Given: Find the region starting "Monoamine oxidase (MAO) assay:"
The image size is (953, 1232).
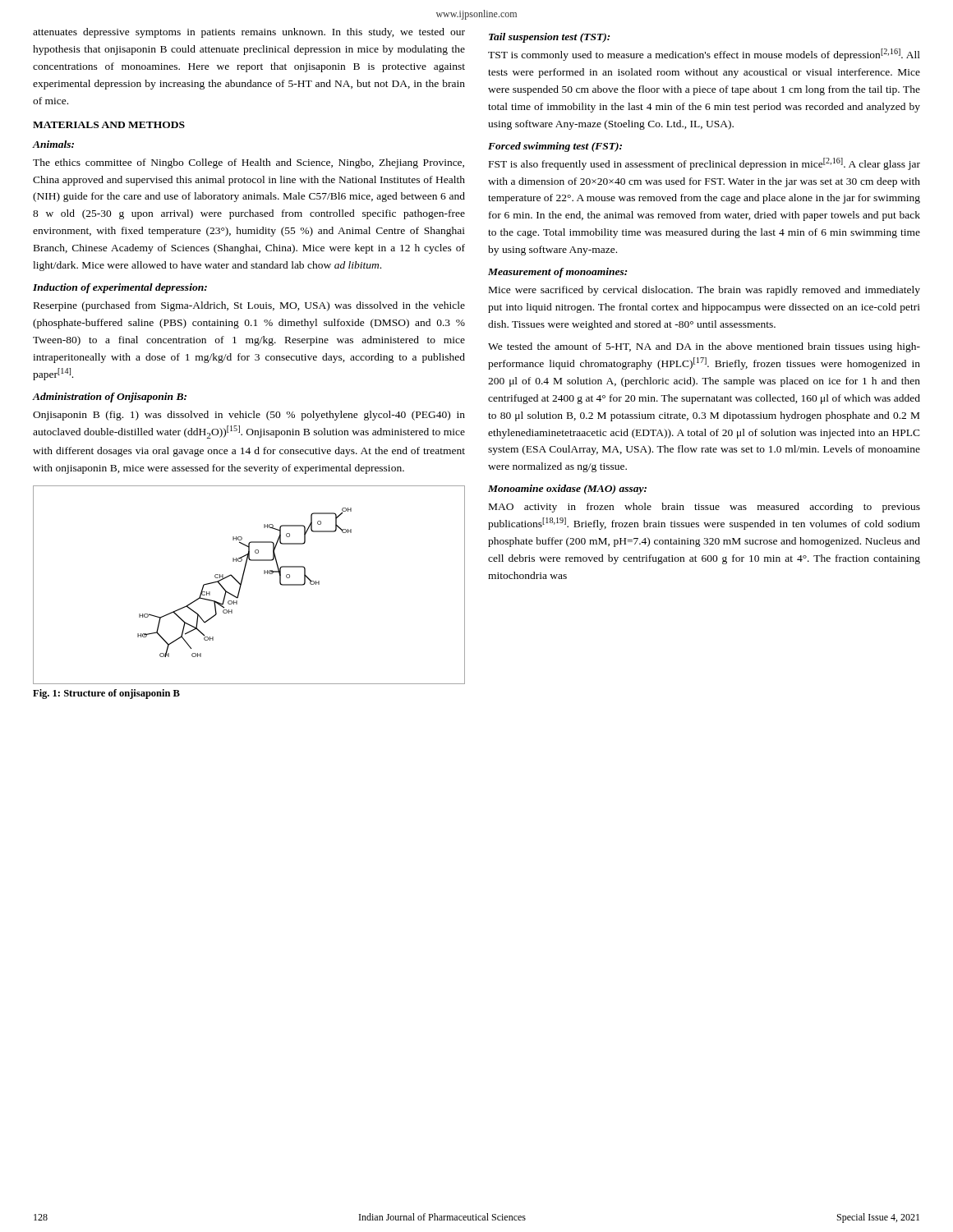Looking at the screenshot, I should pyautogui.click(x=568, y=488).
